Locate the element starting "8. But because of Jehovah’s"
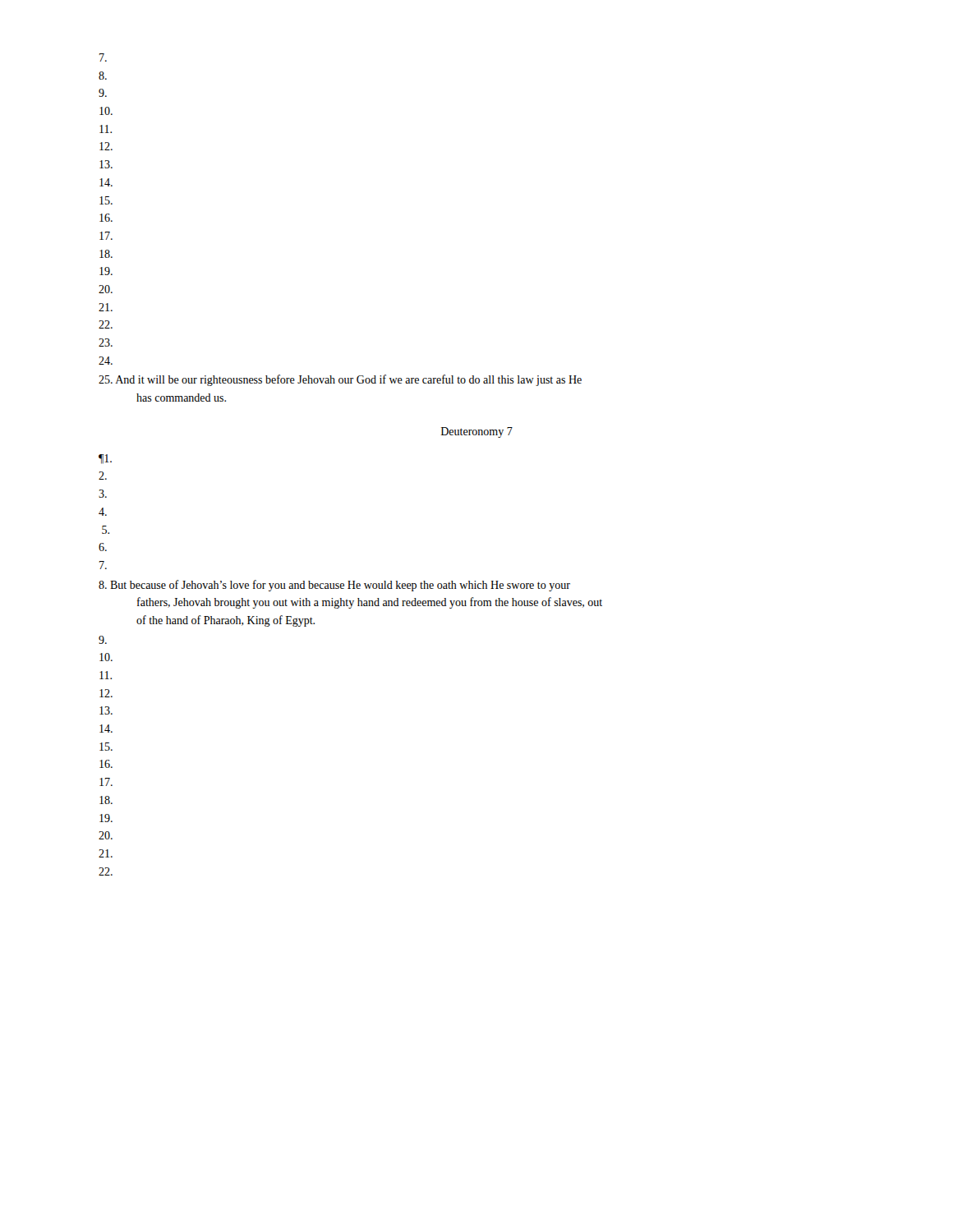This screenshot has height=1232, width=953. pos(350,603)
